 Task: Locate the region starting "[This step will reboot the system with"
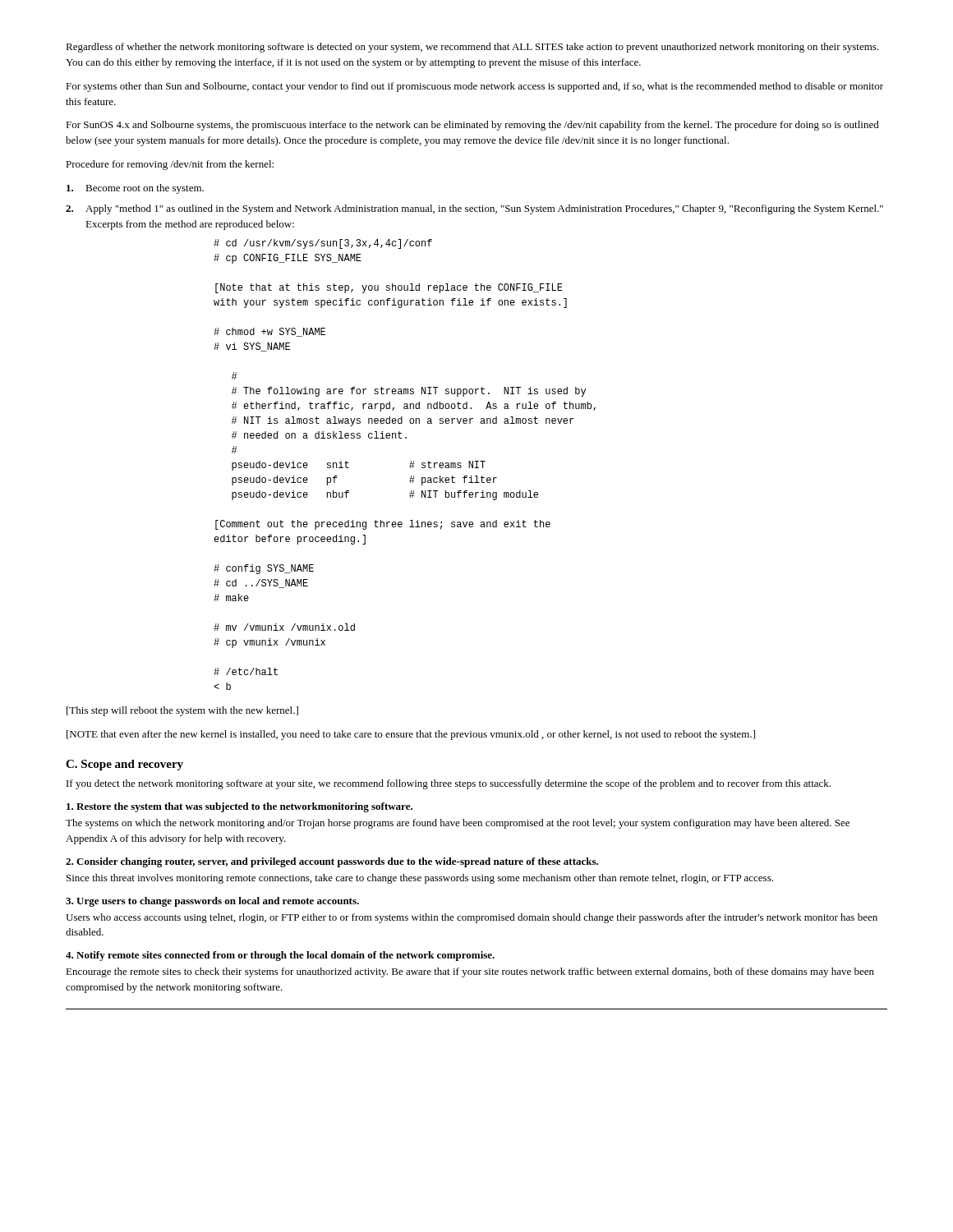pyautogui.click(x=182, y=710)
